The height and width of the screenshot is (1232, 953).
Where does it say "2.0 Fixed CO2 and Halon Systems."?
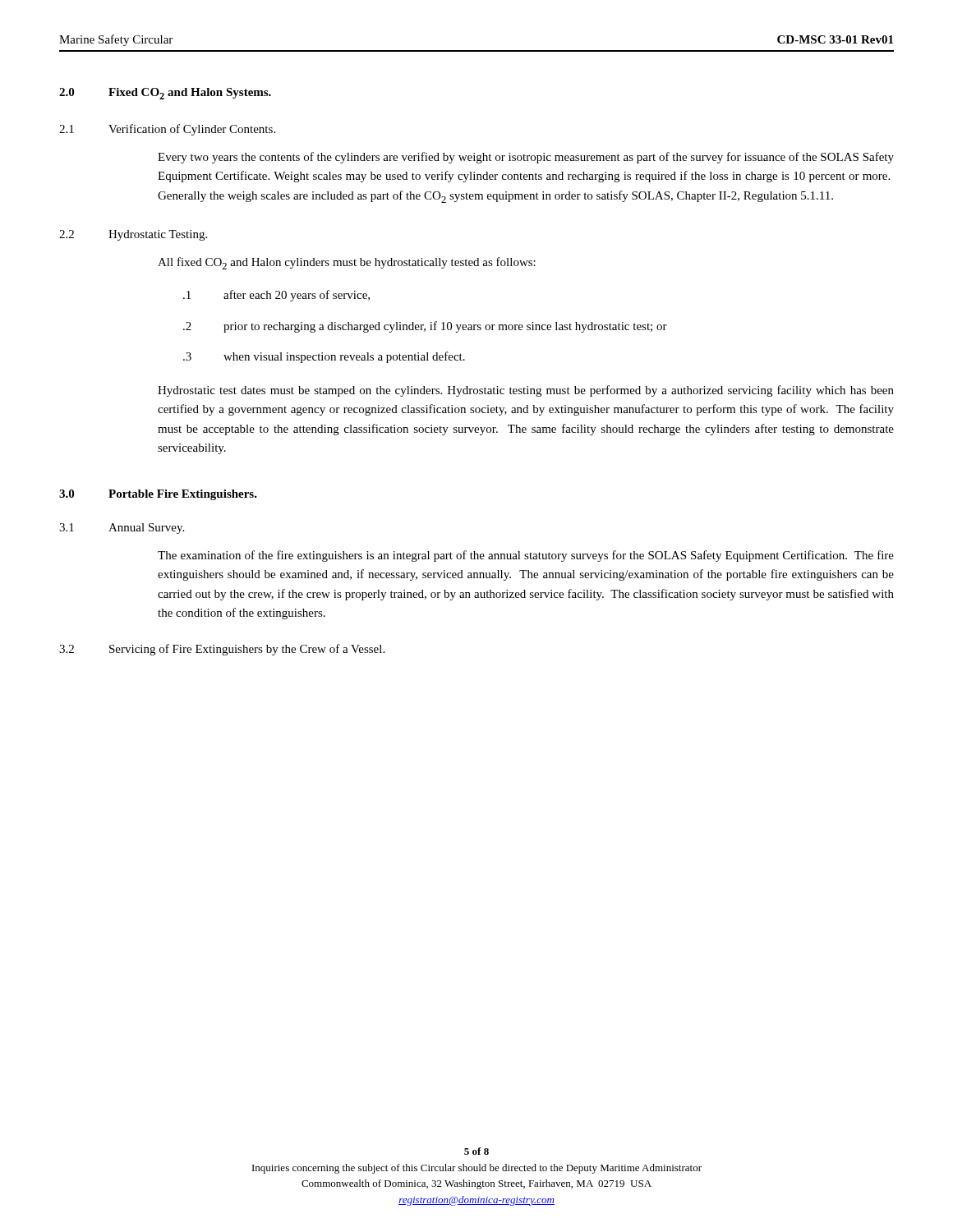(165, 94)
